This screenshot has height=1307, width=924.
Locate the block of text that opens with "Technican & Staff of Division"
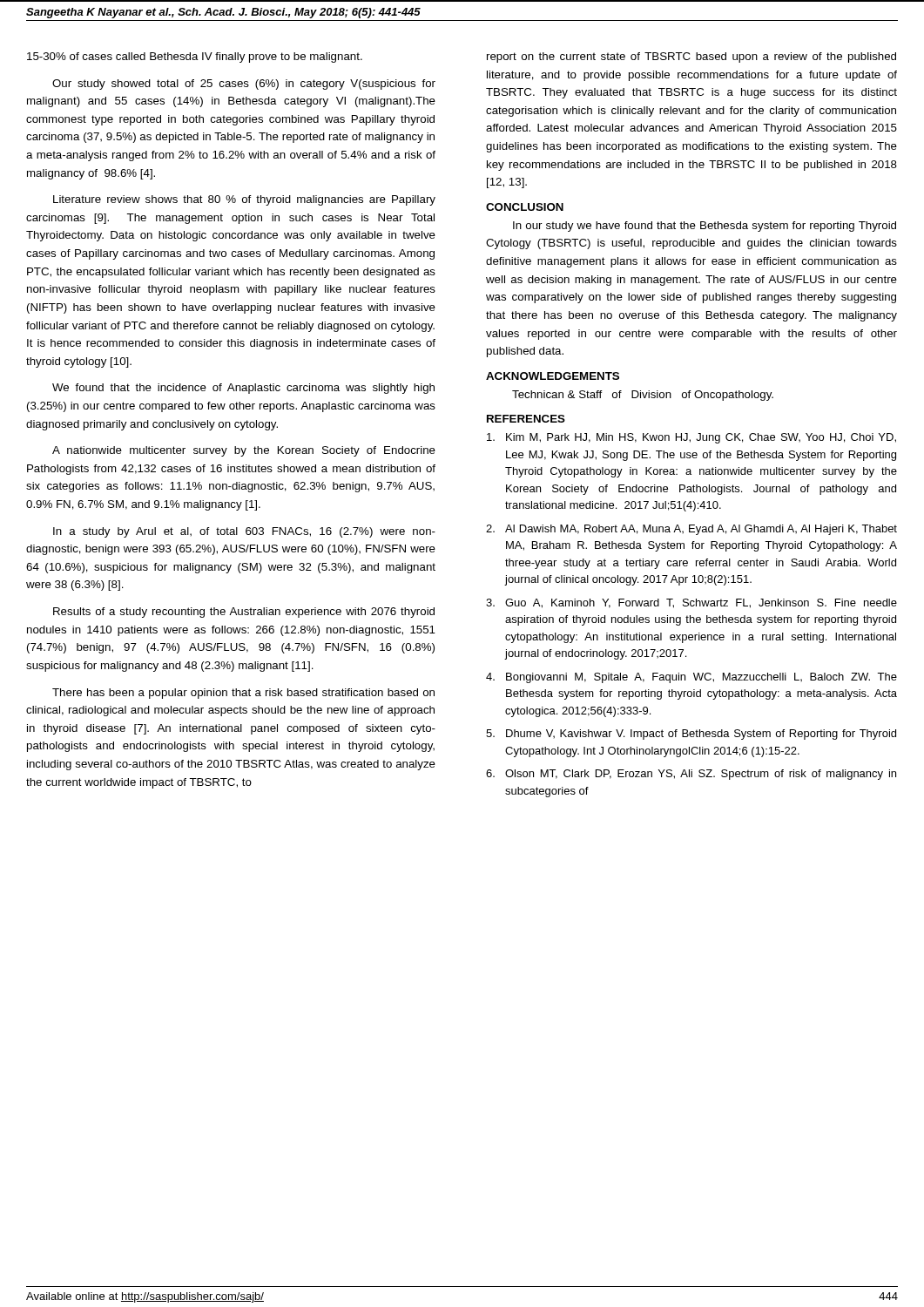tap(691, 395)
